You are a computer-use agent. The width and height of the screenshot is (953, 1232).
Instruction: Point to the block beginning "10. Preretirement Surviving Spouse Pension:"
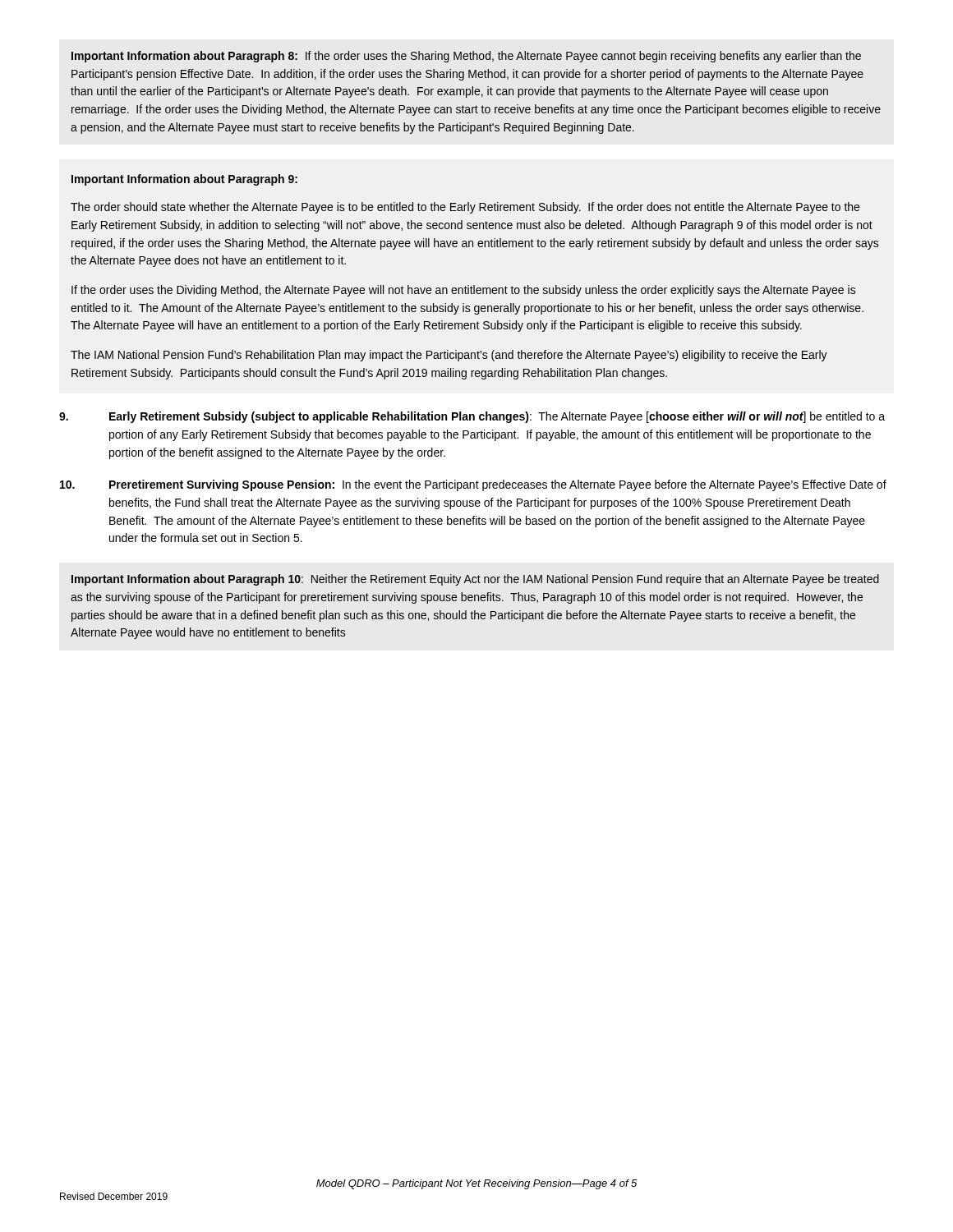click(x=476, y=512)
